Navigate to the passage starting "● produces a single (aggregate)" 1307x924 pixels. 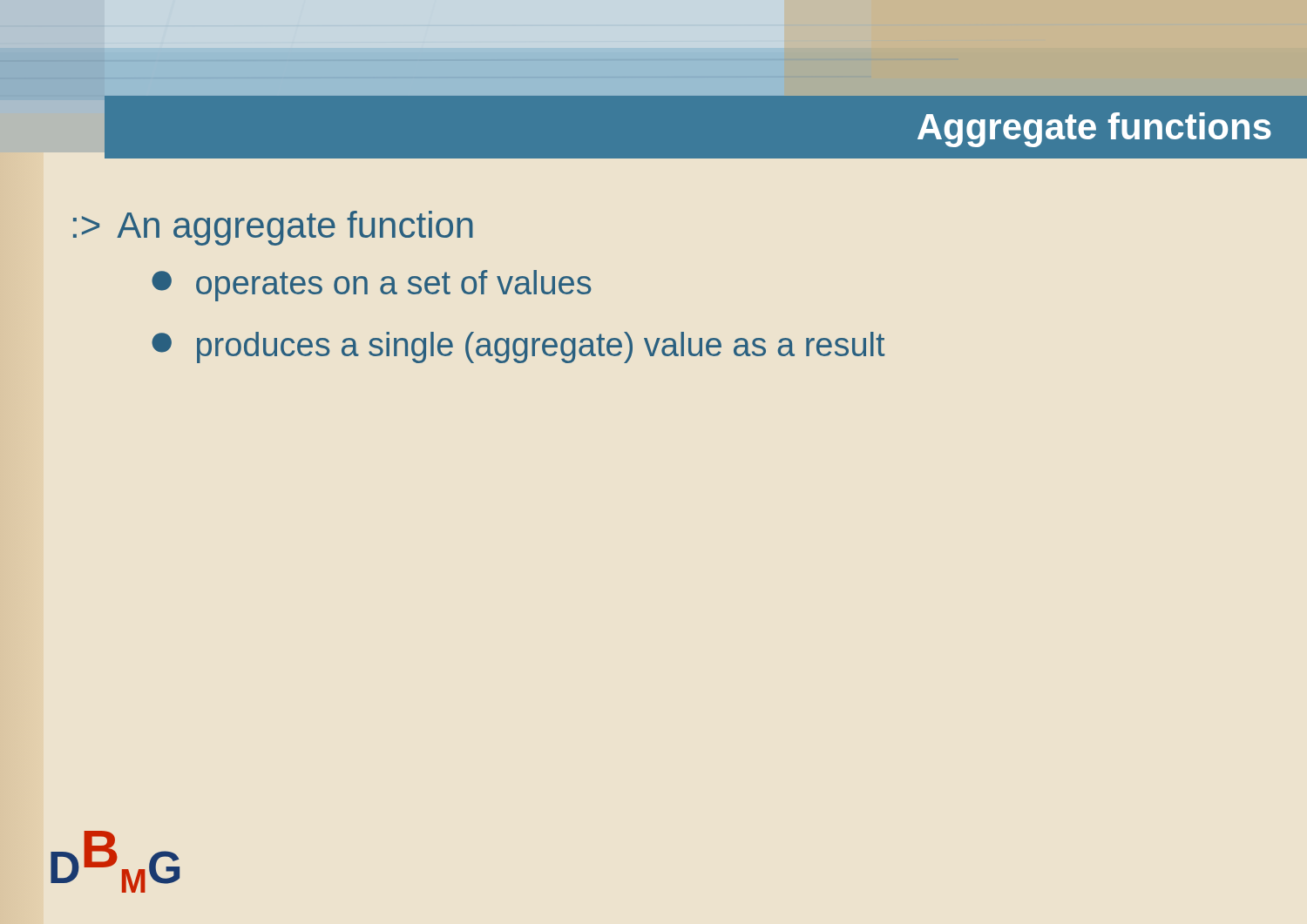click(516, 346)
